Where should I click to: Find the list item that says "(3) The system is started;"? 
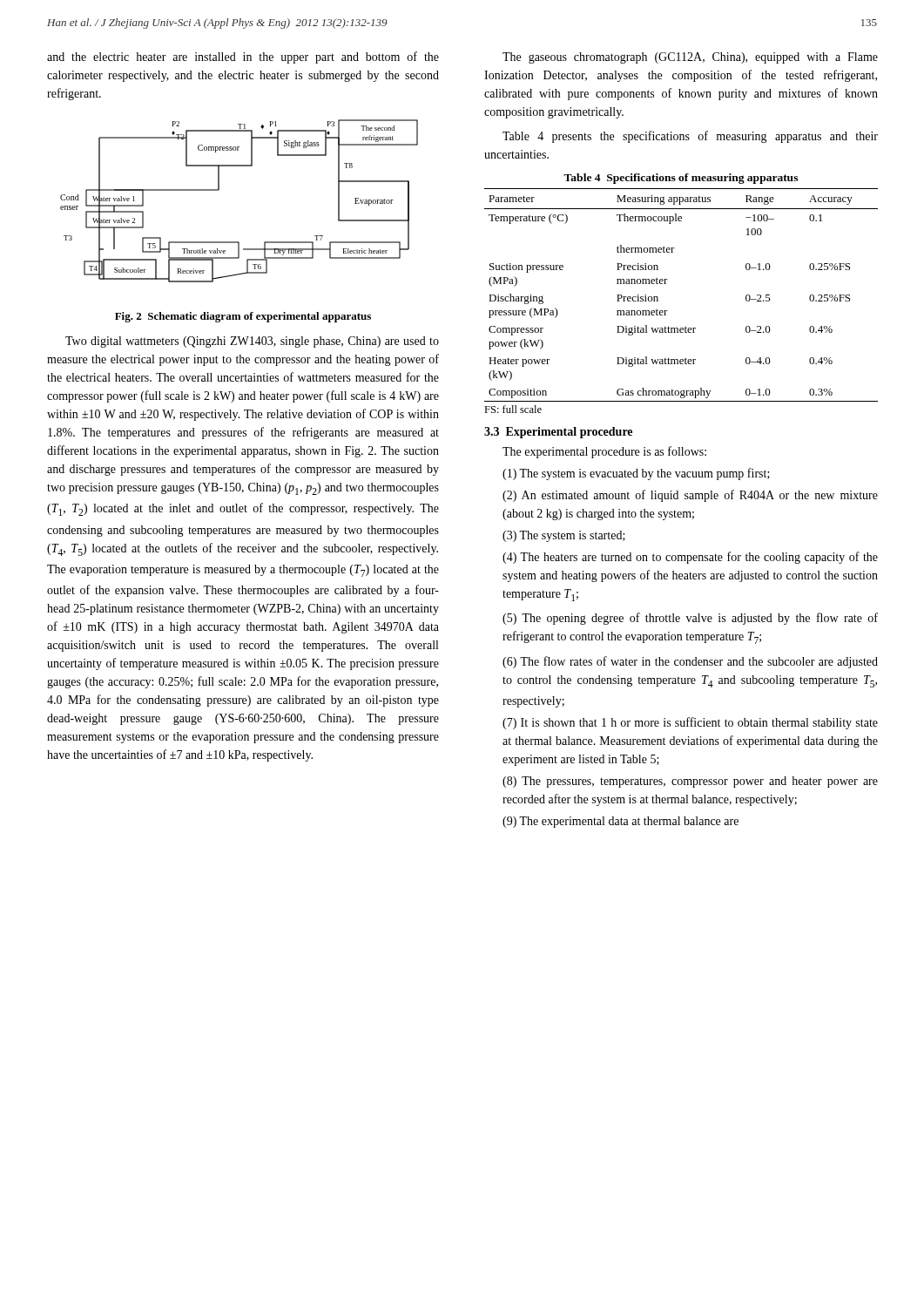(x=564, y=536)
